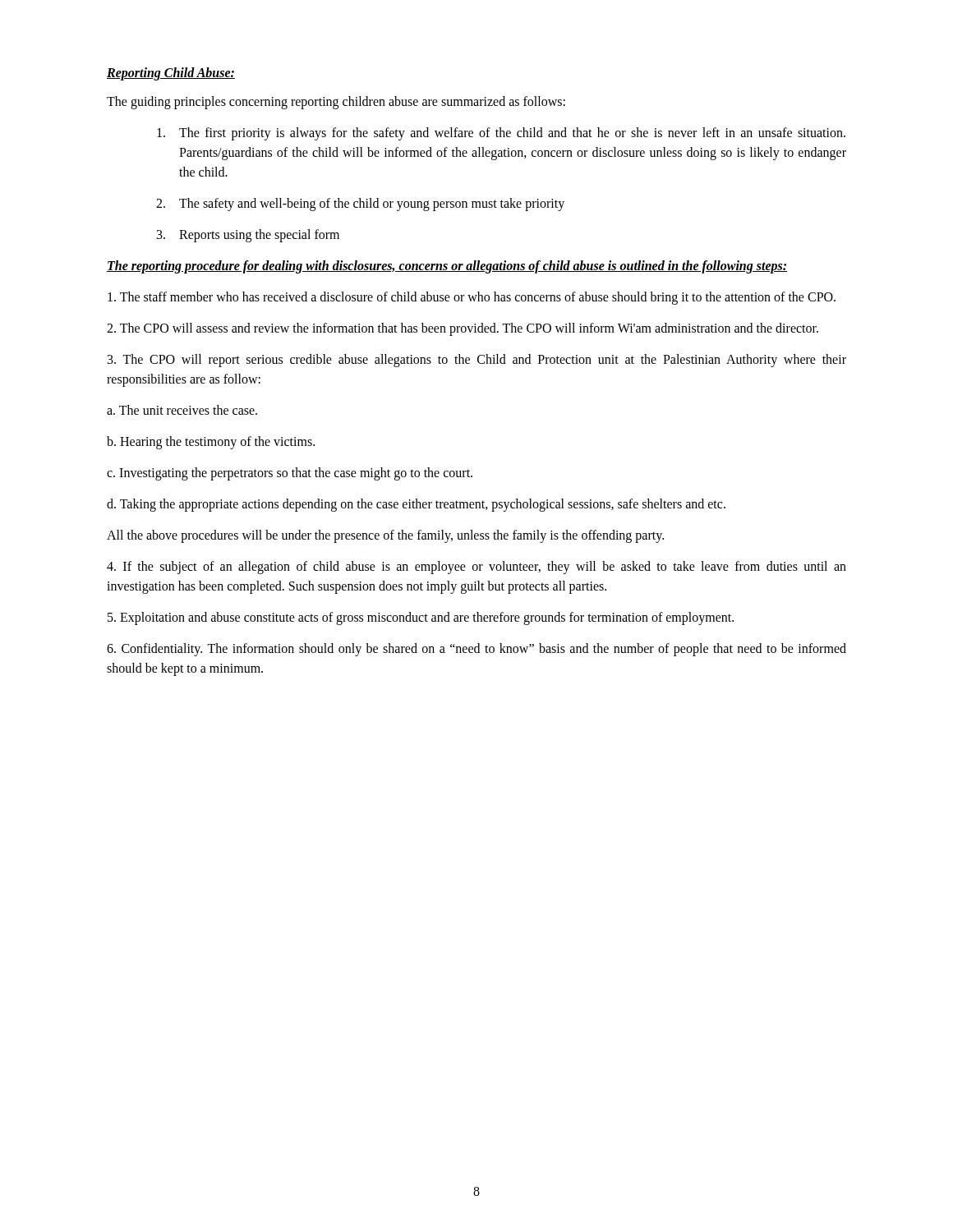The image size is (953, 1232).
Task: Select the text block containing "Exploitation and abuse"
Action: click(x=421, y=617)
